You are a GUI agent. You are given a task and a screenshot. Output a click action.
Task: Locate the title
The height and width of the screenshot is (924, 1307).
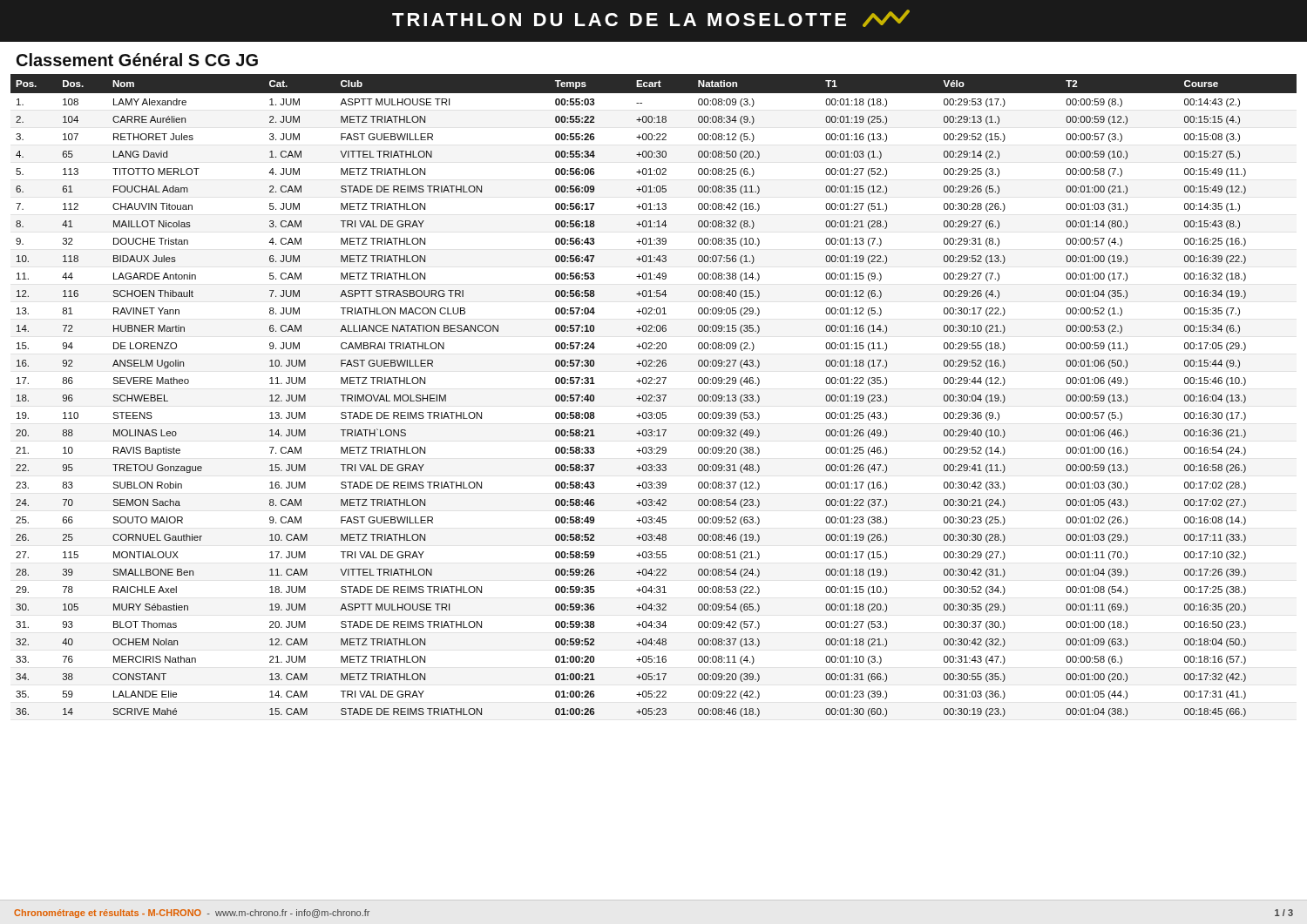click(137, 60)
